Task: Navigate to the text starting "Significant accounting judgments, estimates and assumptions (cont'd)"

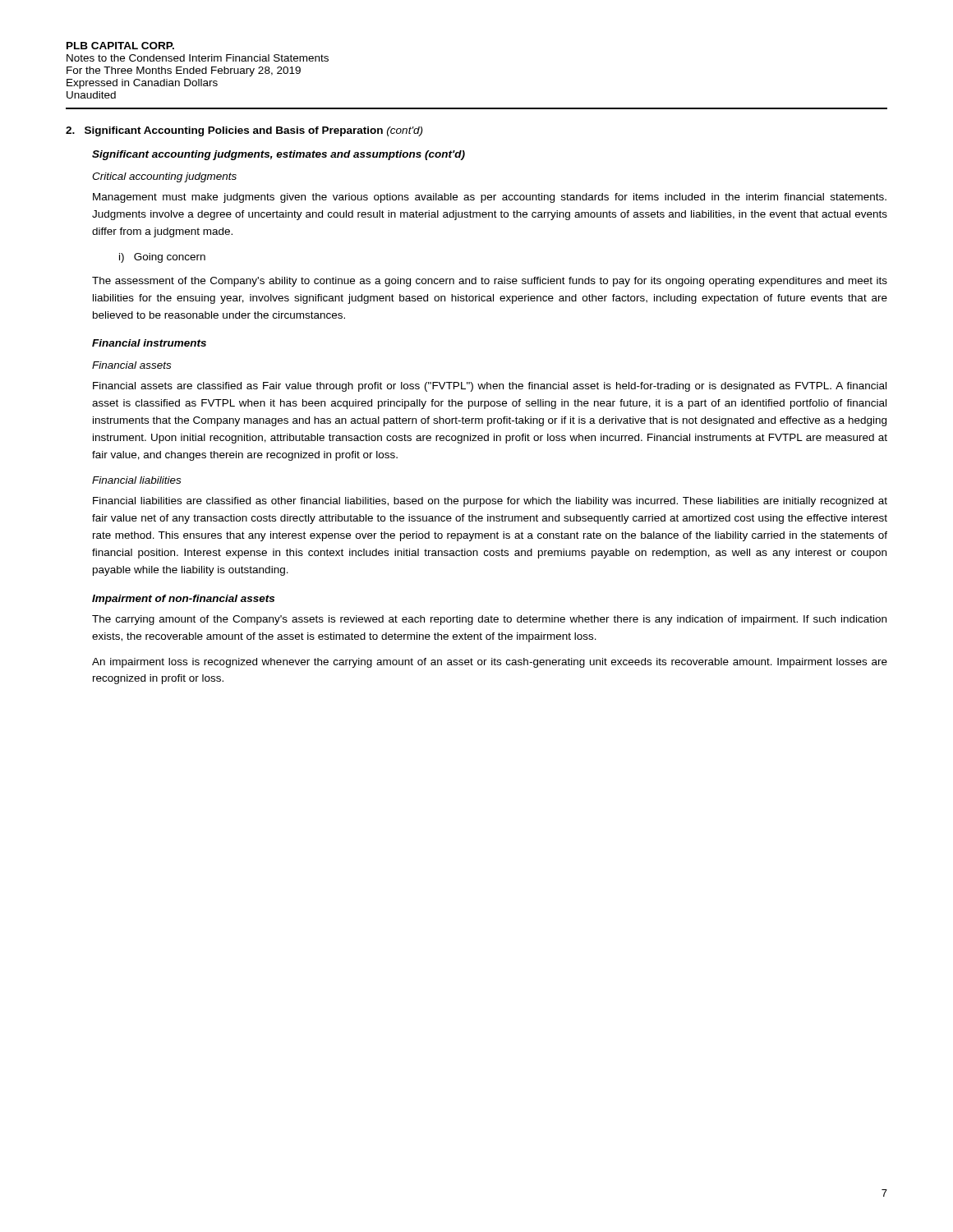Action: tap(279, 154)
